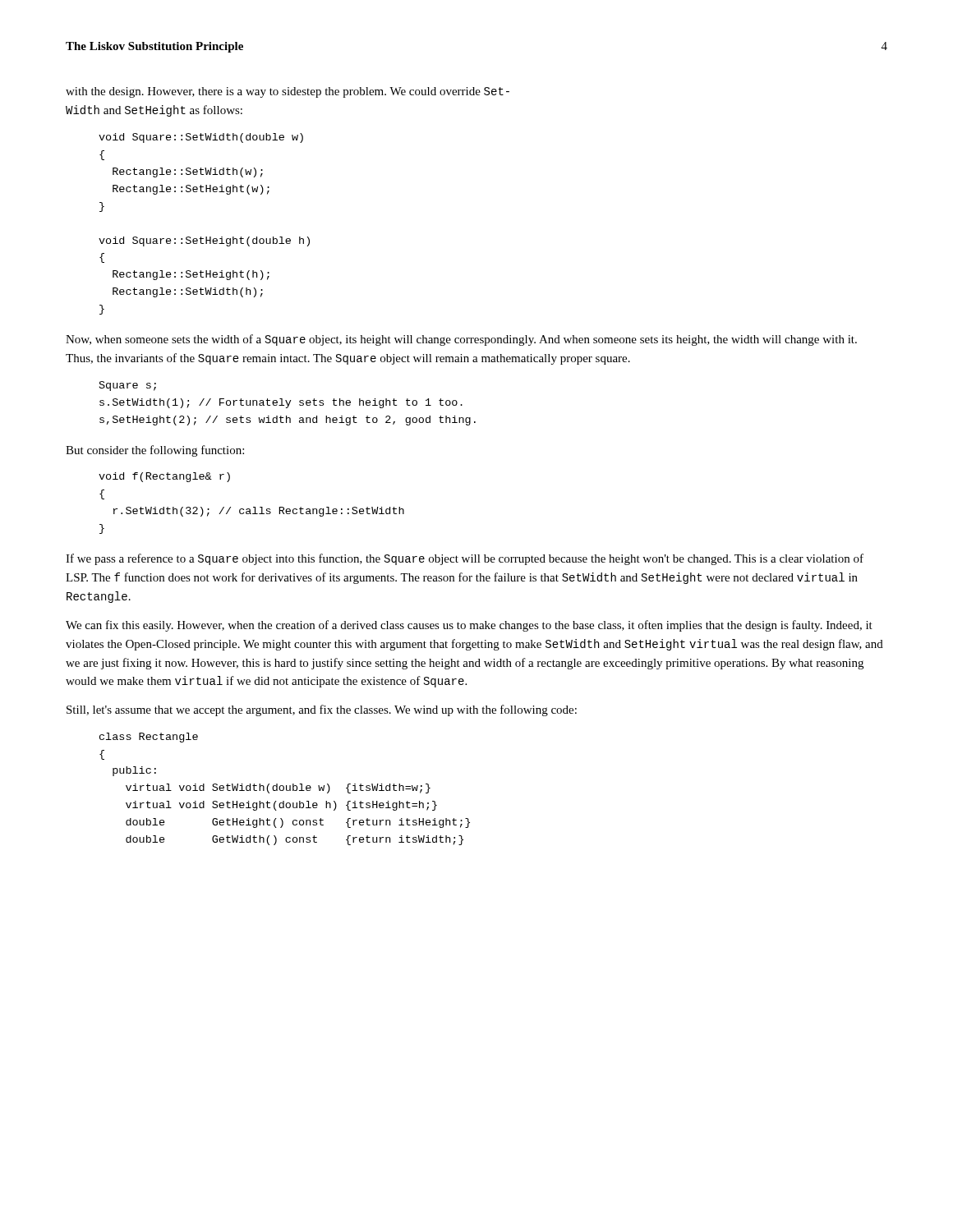This screenshot has height=1232, width=953.
Task: Locate the element starting "void Square::SetWidth(double w) { Rectangle::SetWidth(w); Rectangle::SetHeight(w); } void"
Action: (201, 138)
